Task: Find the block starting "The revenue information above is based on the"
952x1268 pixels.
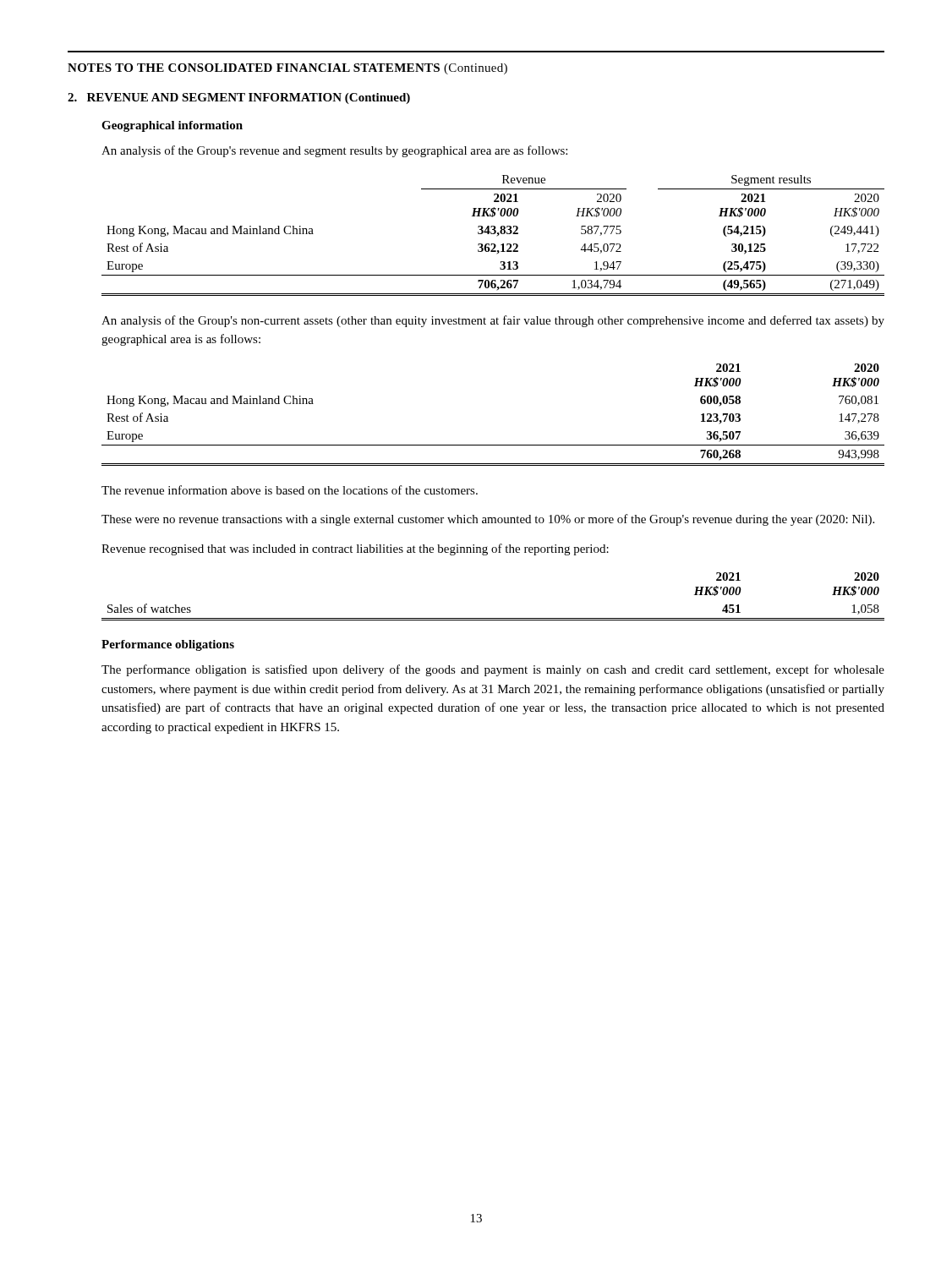Action: pyautogui.click(x=290, y=490)
